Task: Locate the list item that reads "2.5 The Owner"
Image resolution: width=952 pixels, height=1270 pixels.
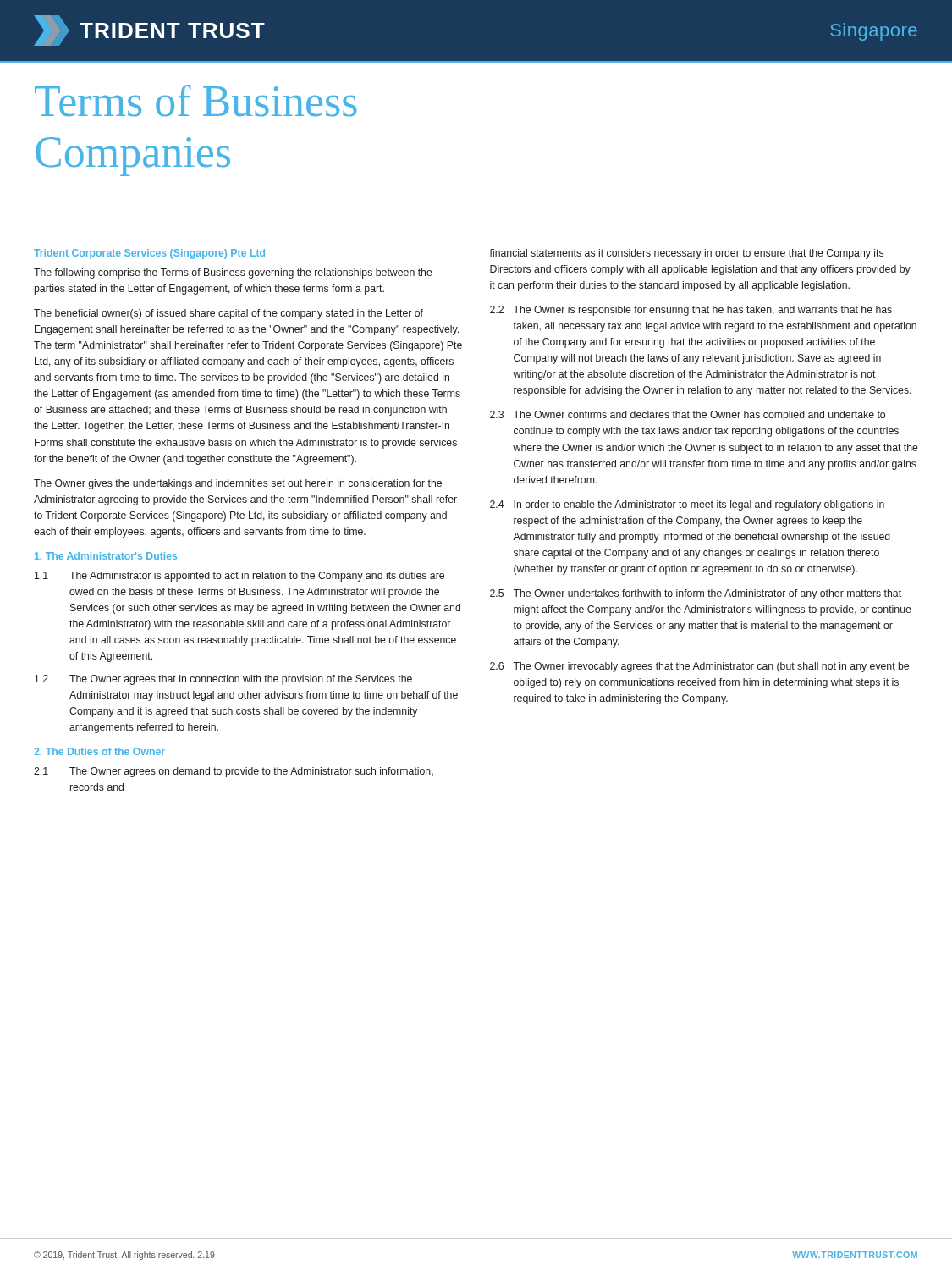Action: [704, 618]
